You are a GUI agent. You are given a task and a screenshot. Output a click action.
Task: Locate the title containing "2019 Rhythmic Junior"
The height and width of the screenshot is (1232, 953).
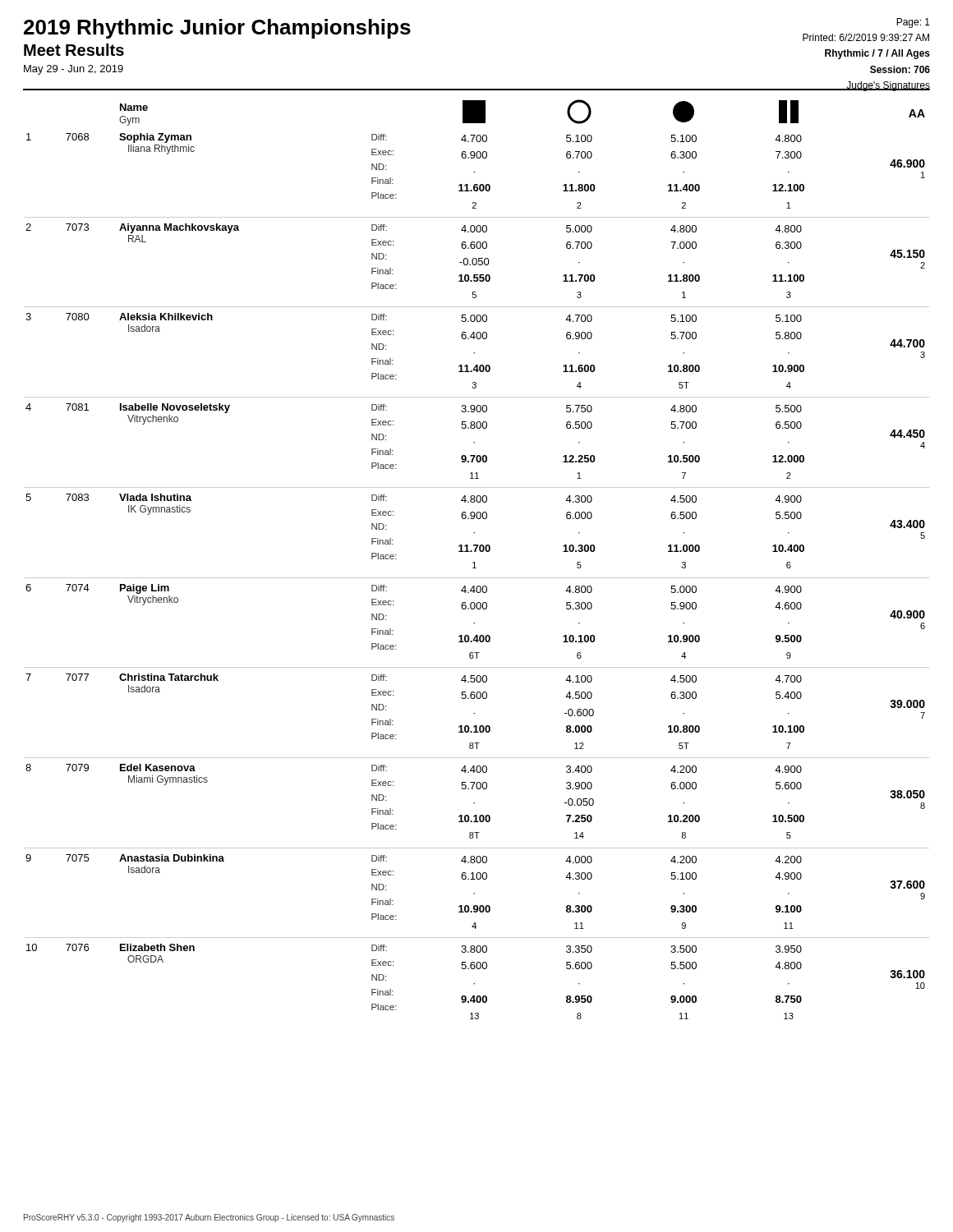tap(217, 45)
